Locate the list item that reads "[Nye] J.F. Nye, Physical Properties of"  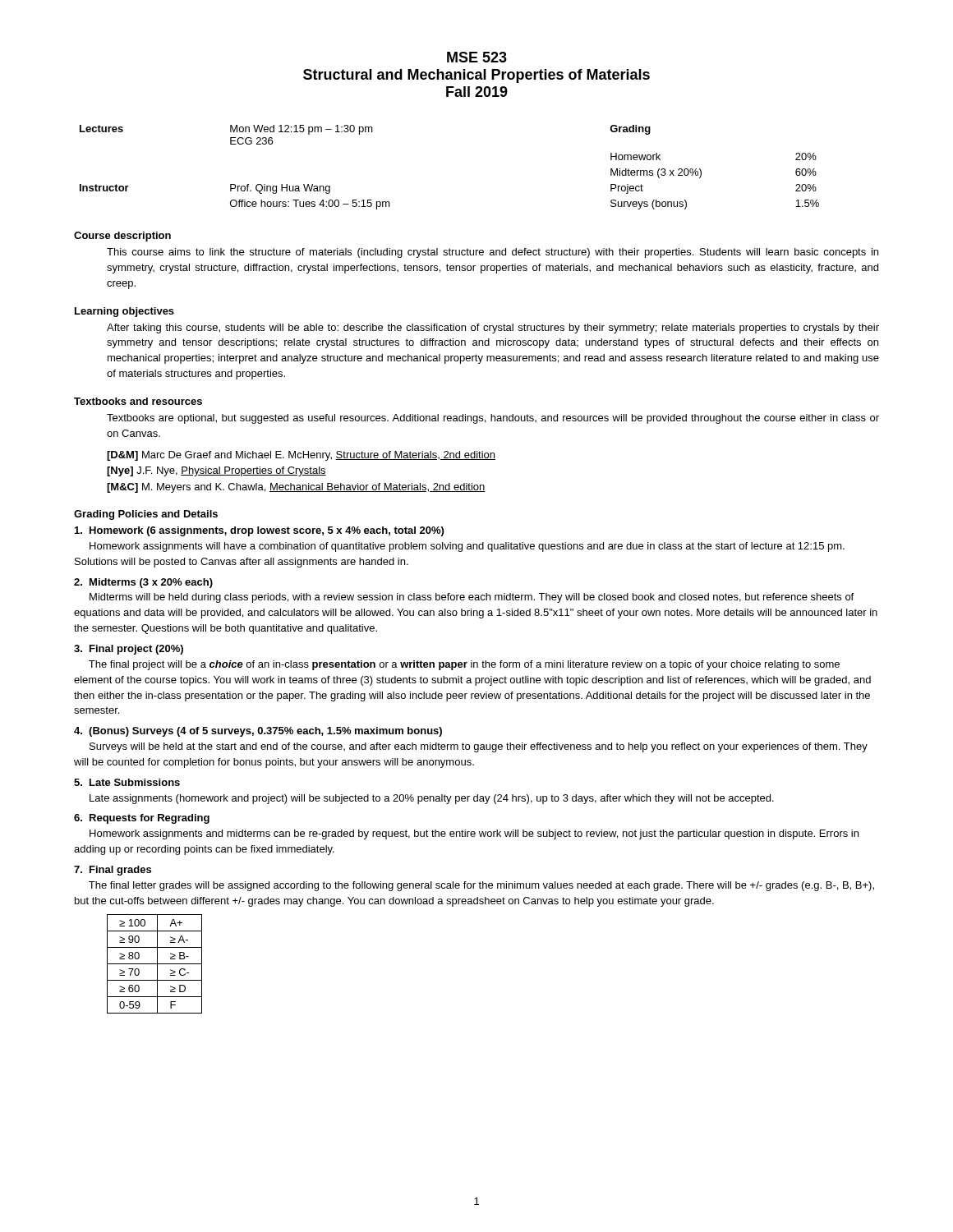coord(216,470)
